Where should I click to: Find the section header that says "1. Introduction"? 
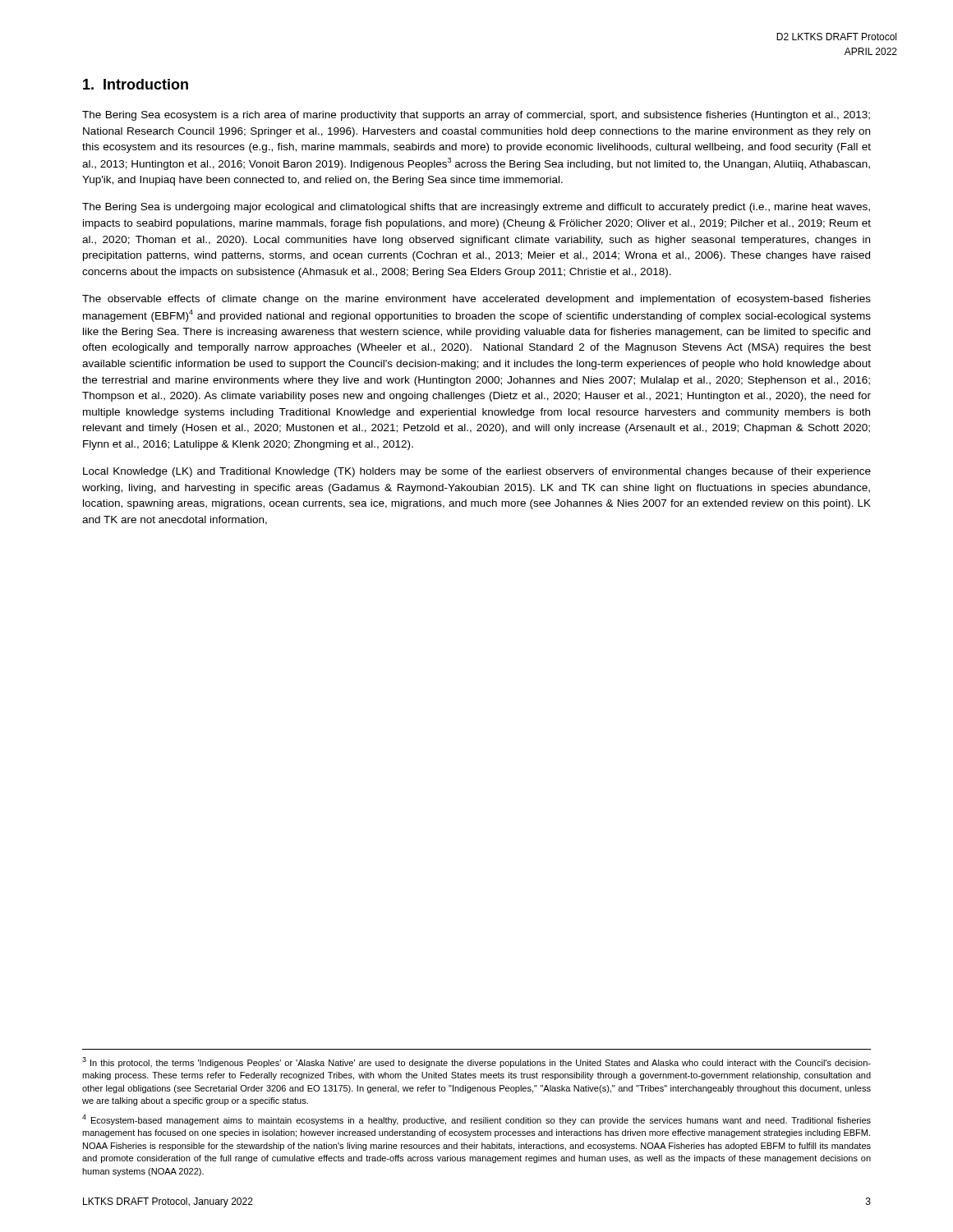pos(136,85)
